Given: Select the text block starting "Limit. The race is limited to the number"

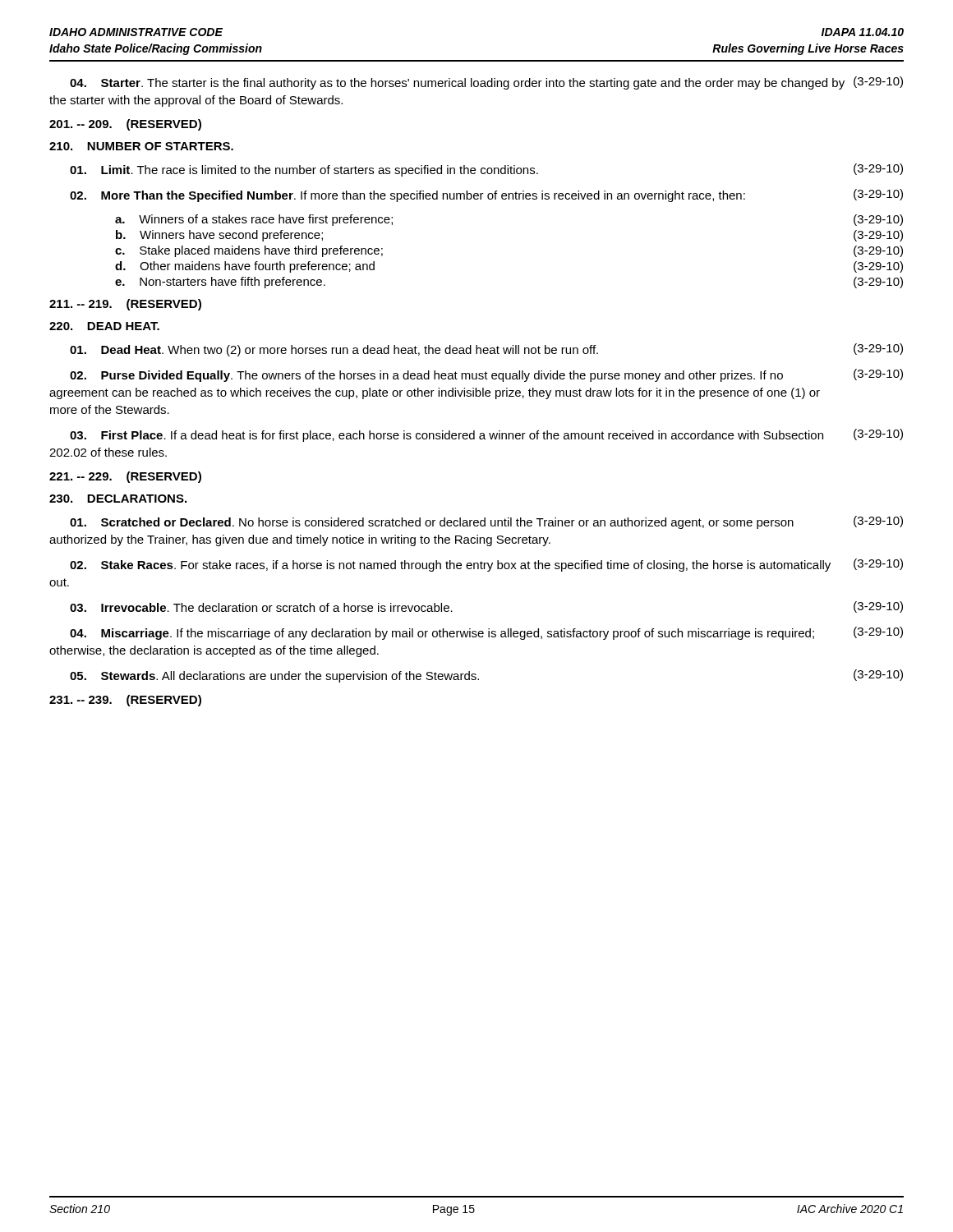Looking at the screenshot, I should (x=476, y=170).
